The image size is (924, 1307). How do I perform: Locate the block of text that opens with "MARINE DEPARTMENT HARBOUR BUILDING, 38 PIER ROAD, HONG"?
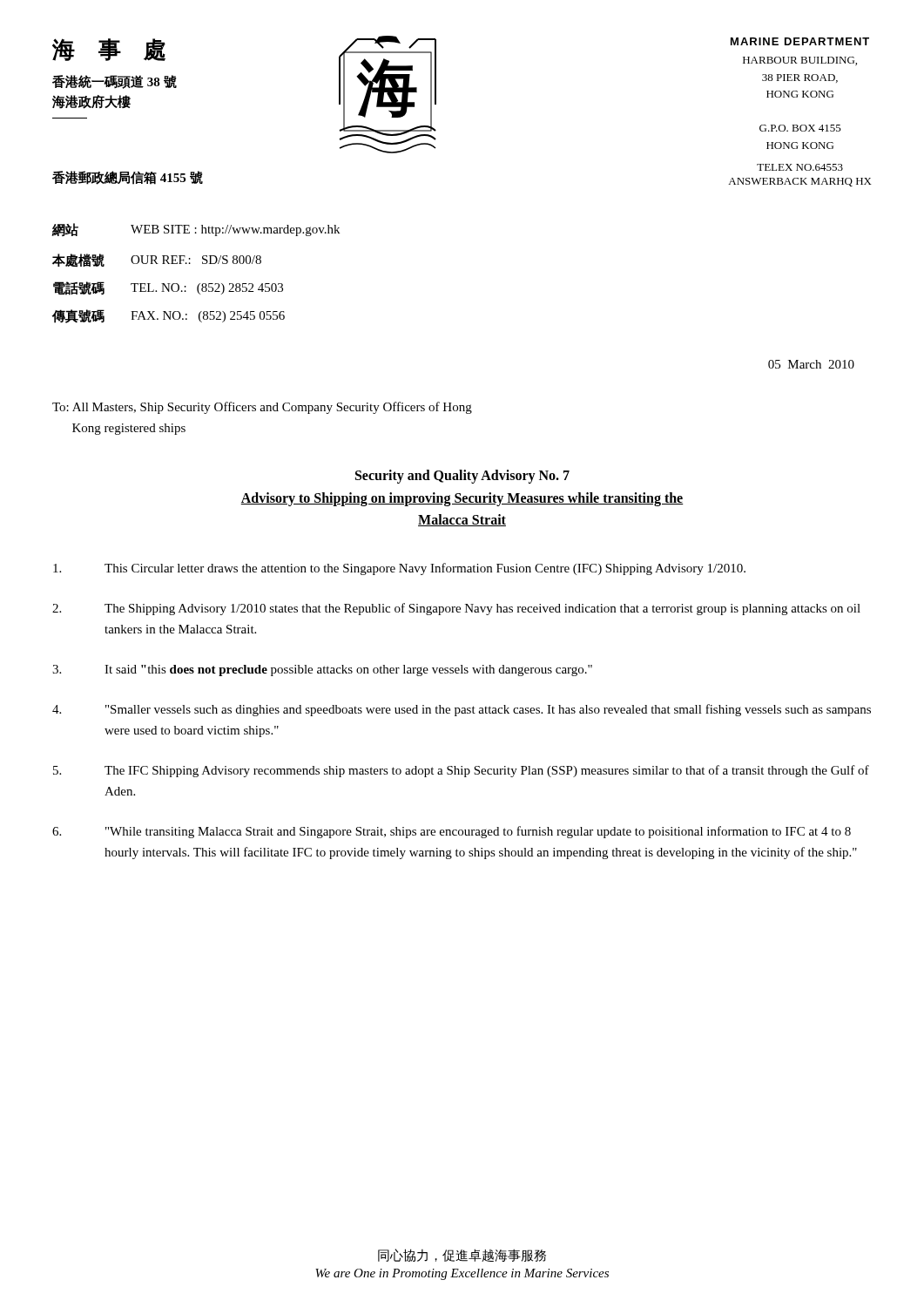(800, 41)
